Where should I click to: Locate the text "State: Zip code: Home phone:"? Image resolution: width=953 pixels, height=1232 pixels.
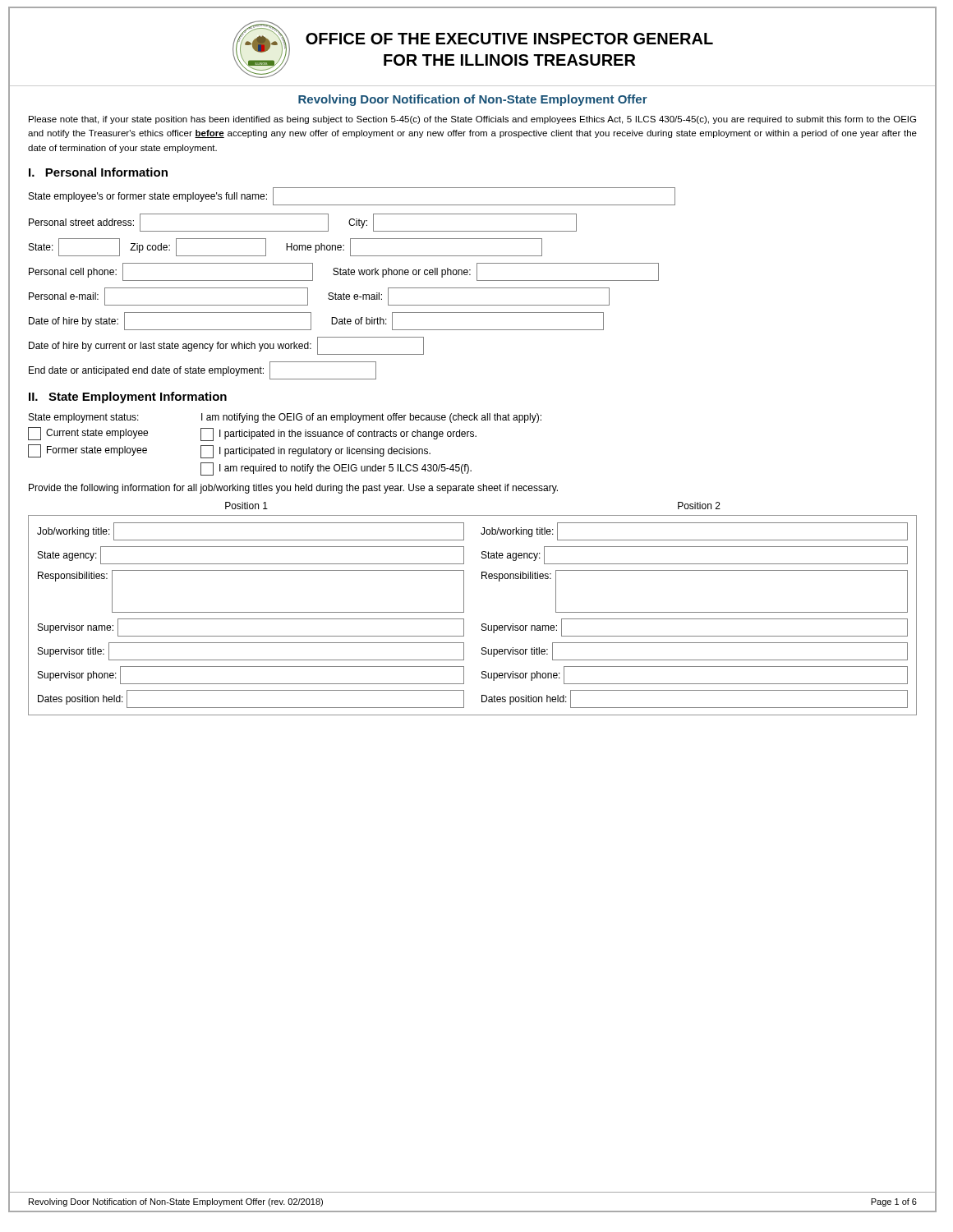coord(285,247)
